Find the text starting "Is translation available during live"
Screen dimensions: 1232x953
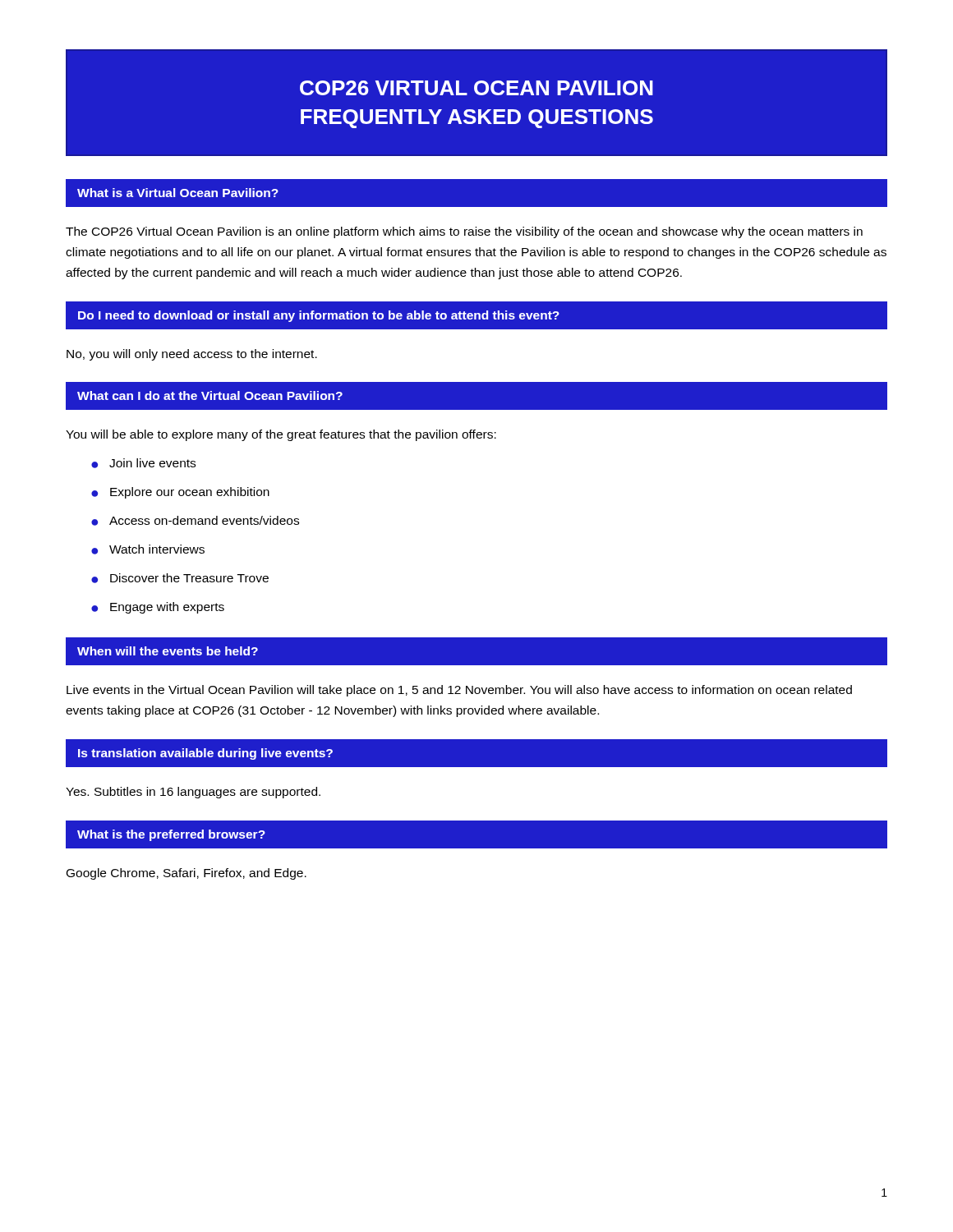[x=205, y=753]
